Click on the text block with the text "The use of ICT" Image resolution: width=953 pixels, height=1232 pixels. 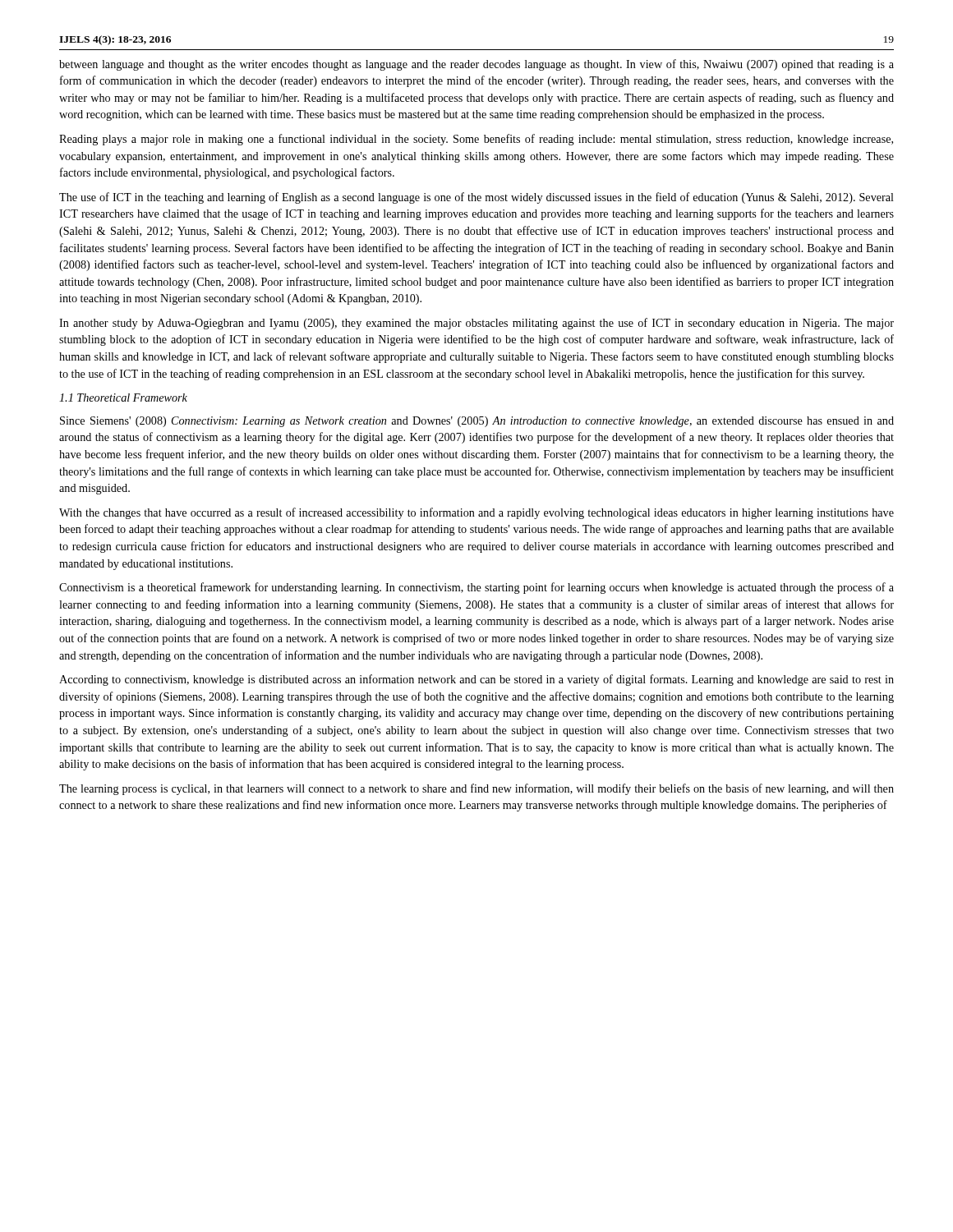coord(476,248)
